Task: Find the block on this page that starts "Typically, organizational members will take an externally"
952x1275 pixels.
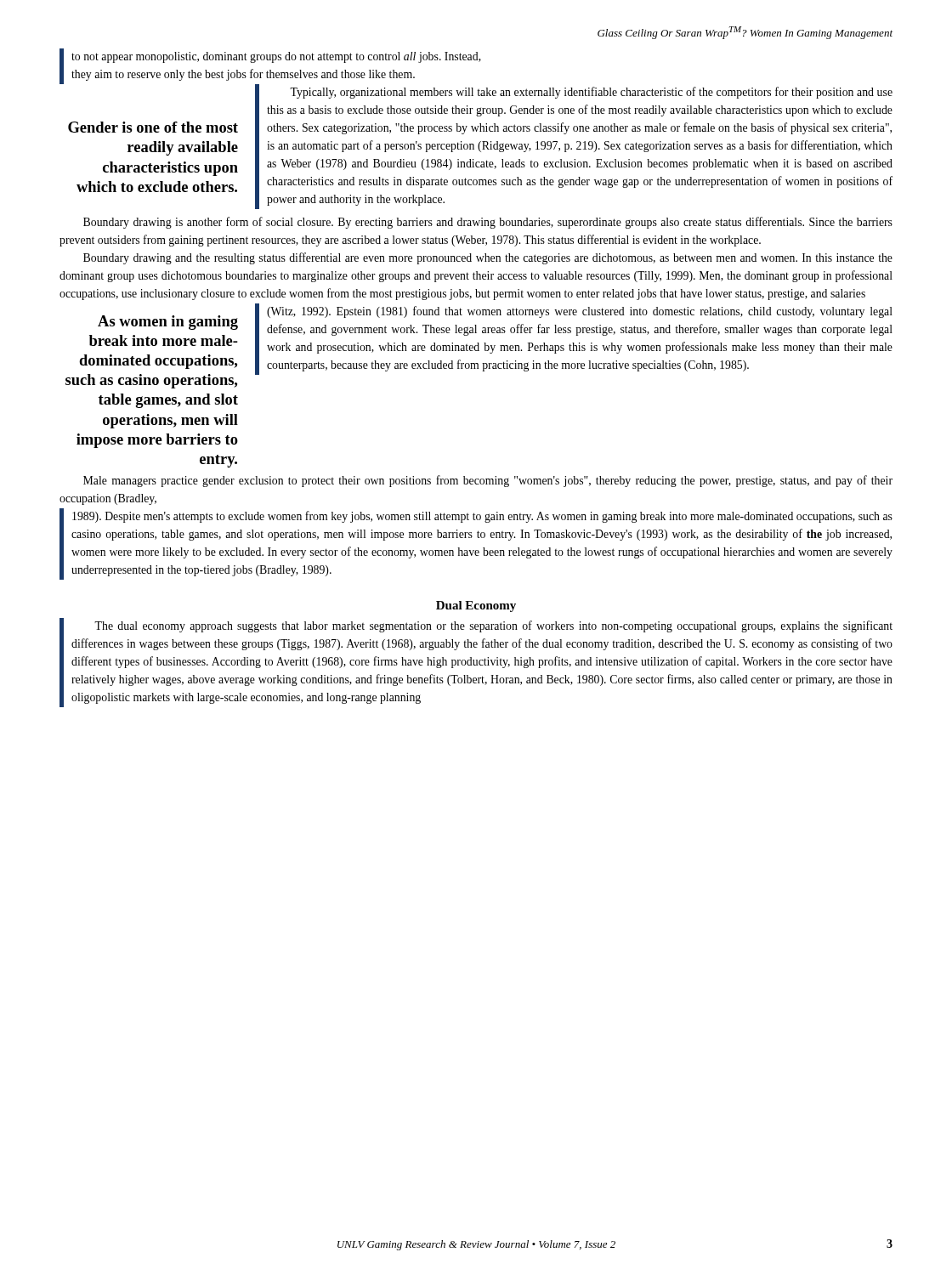Action: 580,147
